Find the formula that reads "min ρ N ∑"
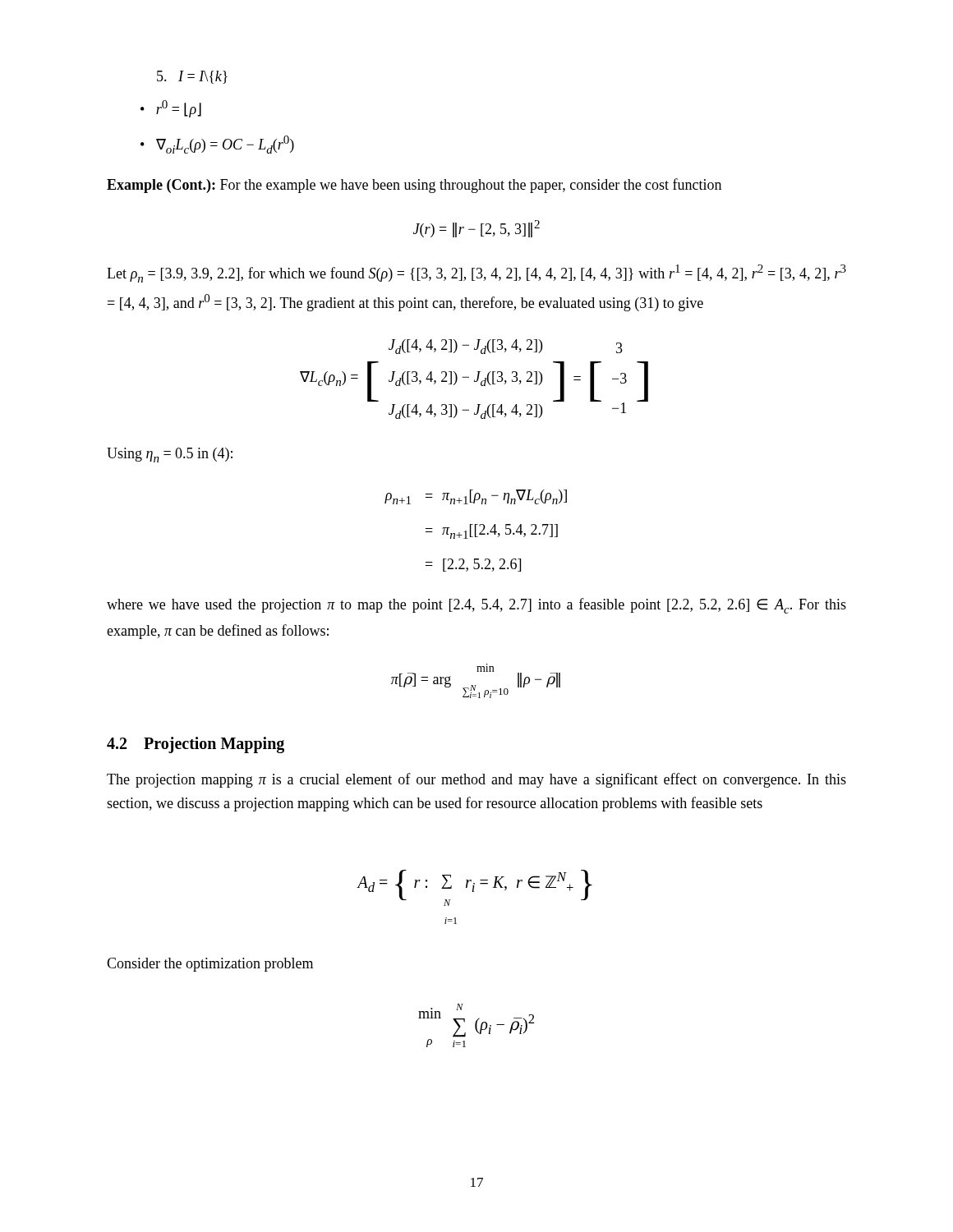The width and height of the screenshot is (953, 1232). 476,1025
